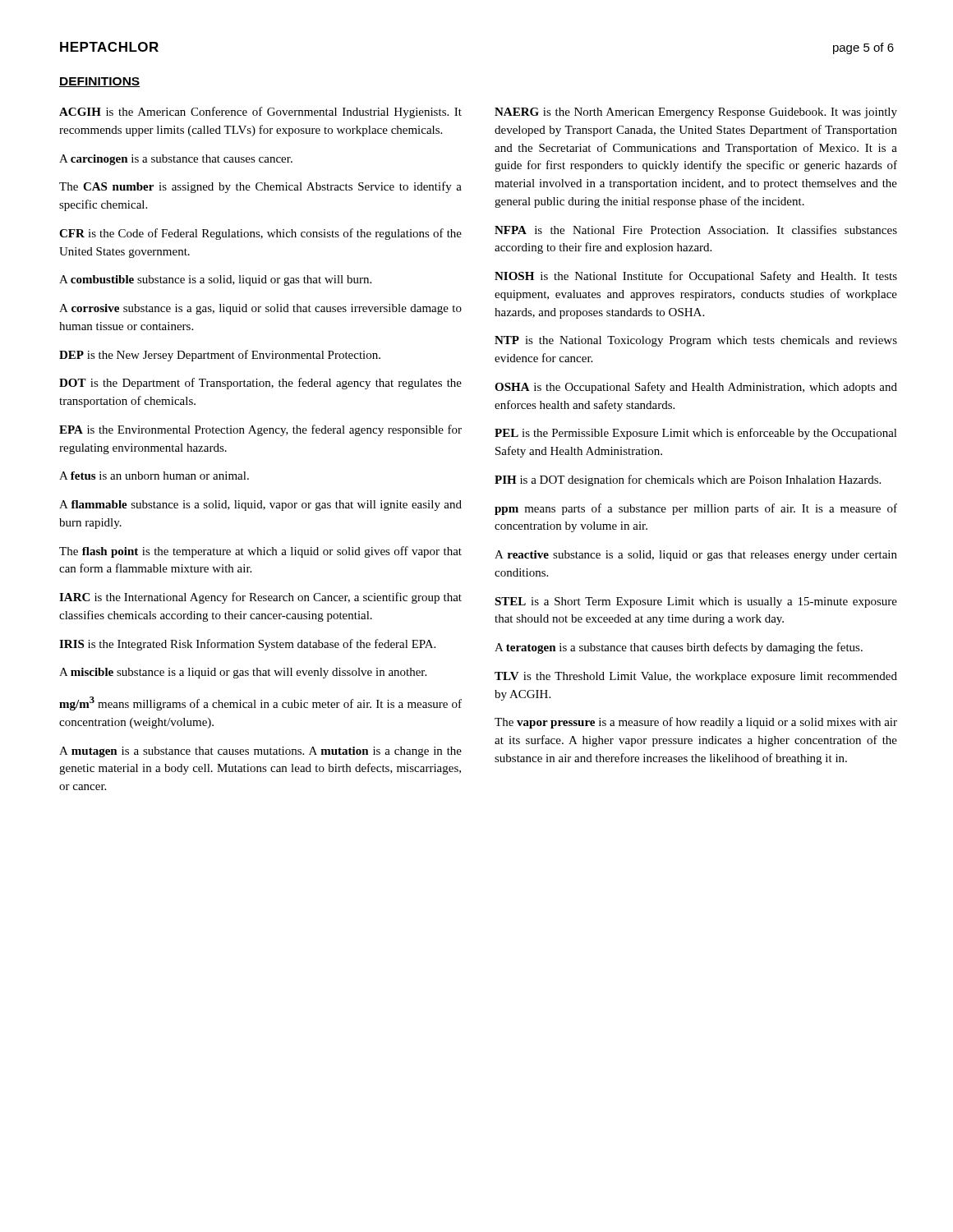953x1232 pixels.
Task: Locate the text block containing "NFPA is the National Fire Protection"
Action: 696,239
